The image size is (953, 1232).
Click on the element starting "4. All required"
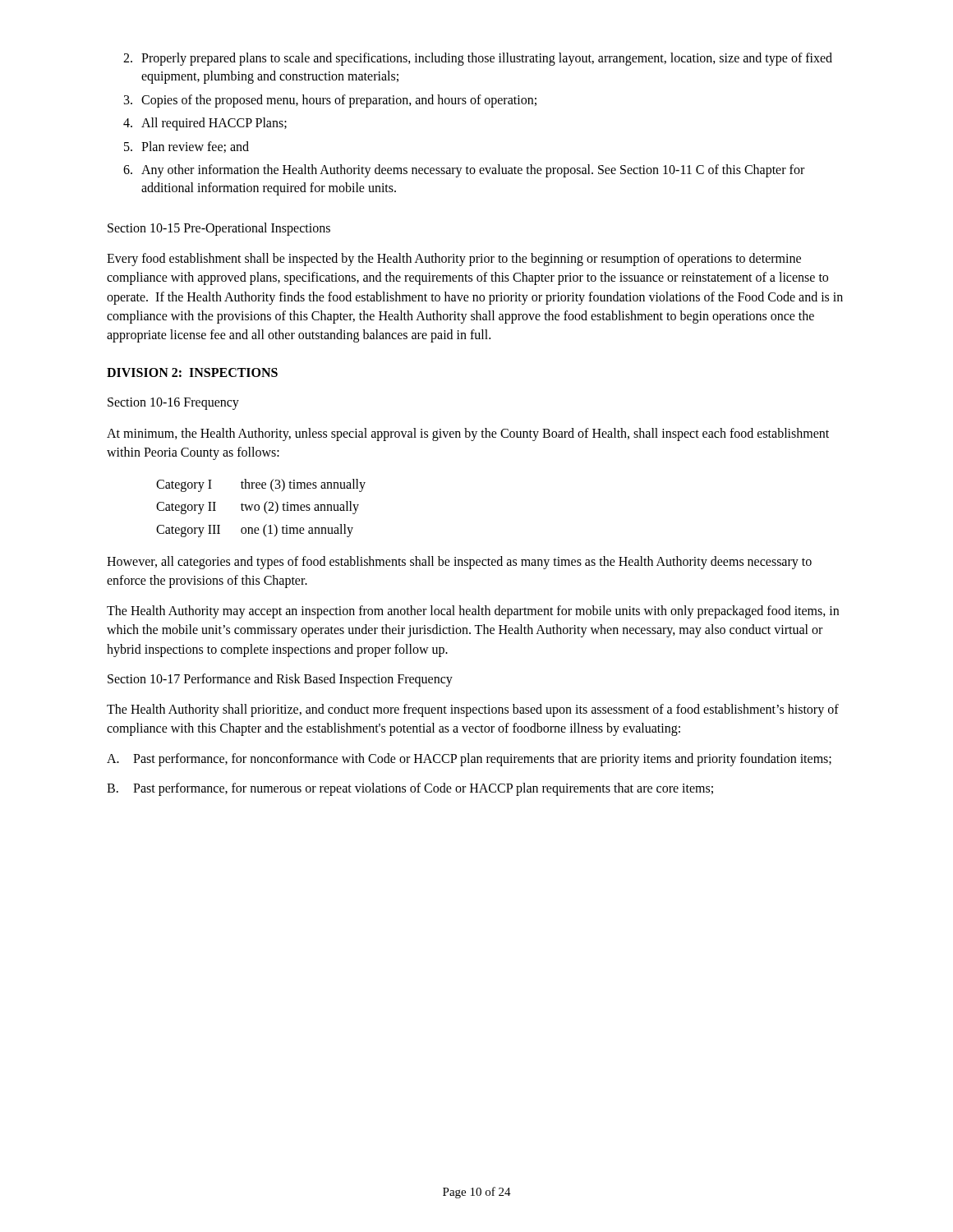(205, 124)
